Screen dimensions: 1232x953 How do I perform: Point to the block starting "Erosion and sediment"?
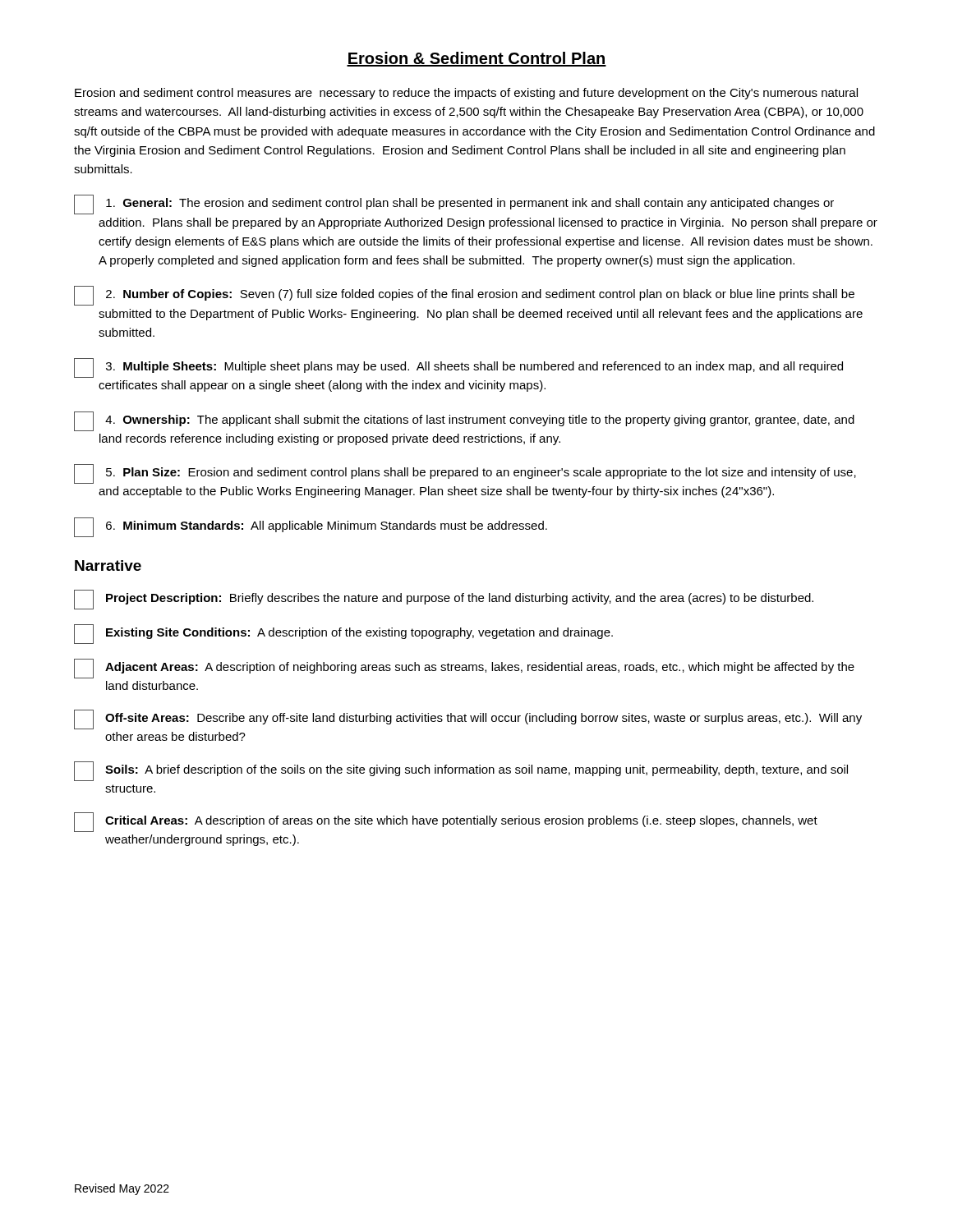(475, 131)
